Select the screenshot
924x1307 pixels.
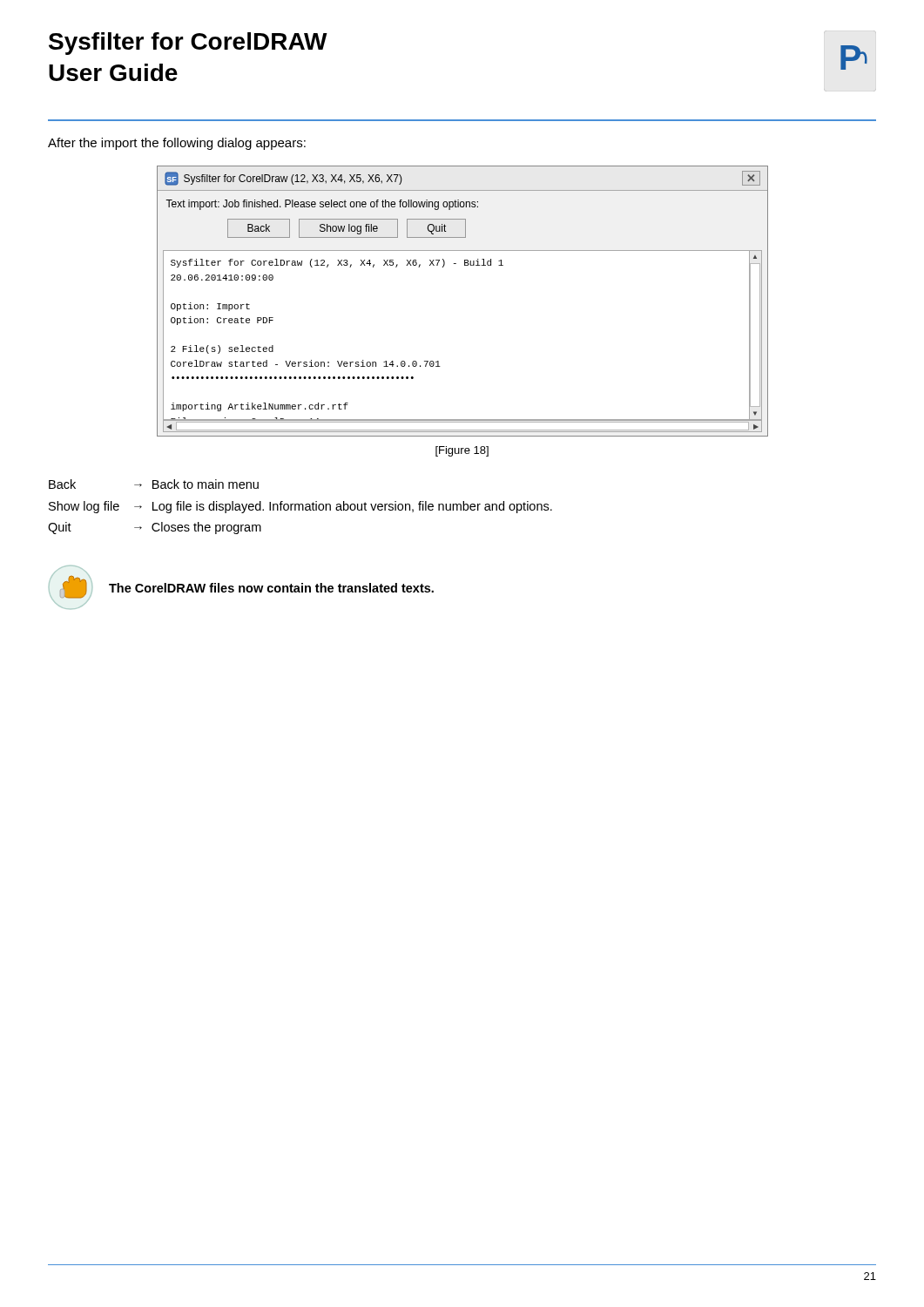[x=462, y=301]
